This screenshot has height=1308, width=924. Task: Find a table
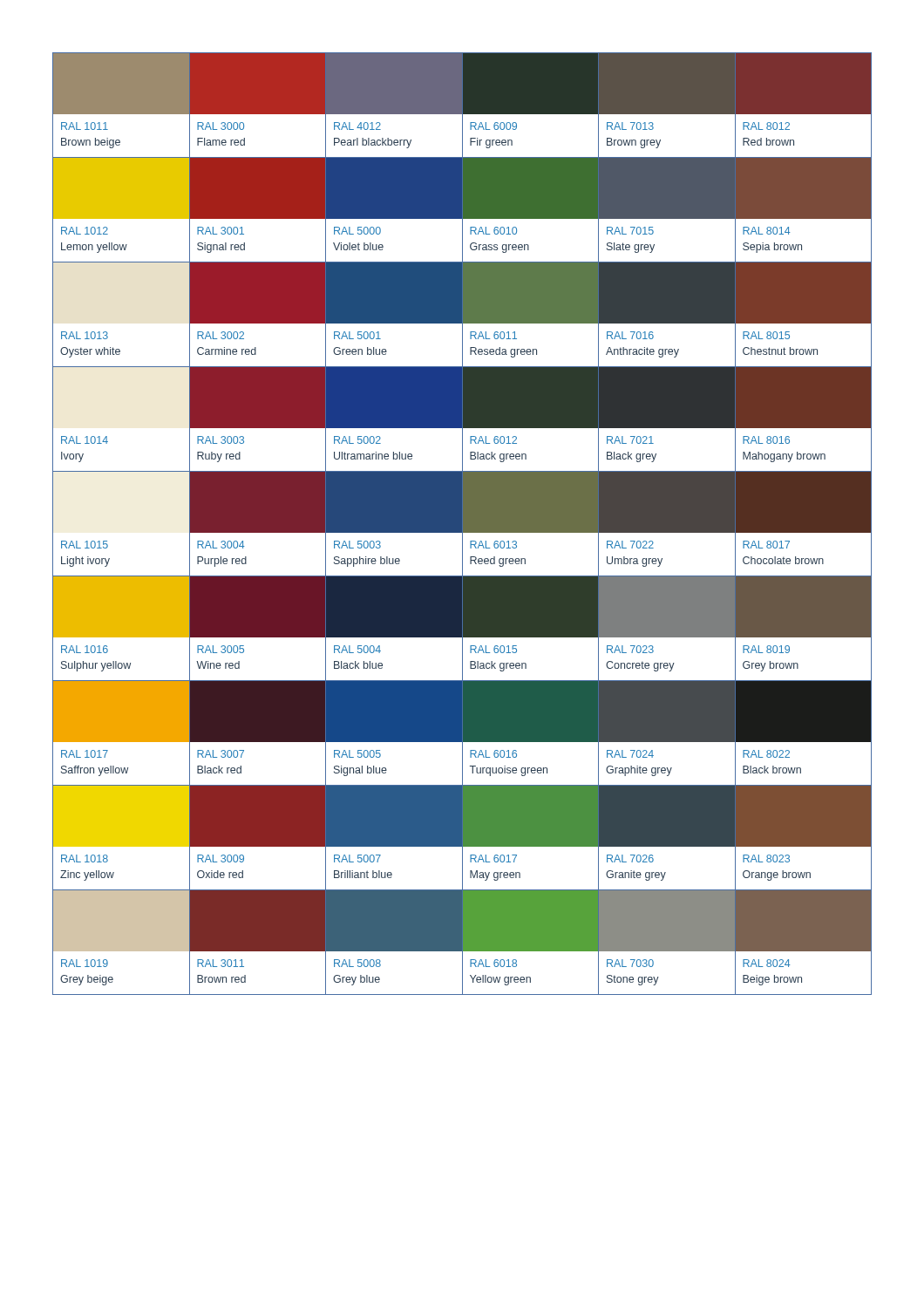(462, 524)
